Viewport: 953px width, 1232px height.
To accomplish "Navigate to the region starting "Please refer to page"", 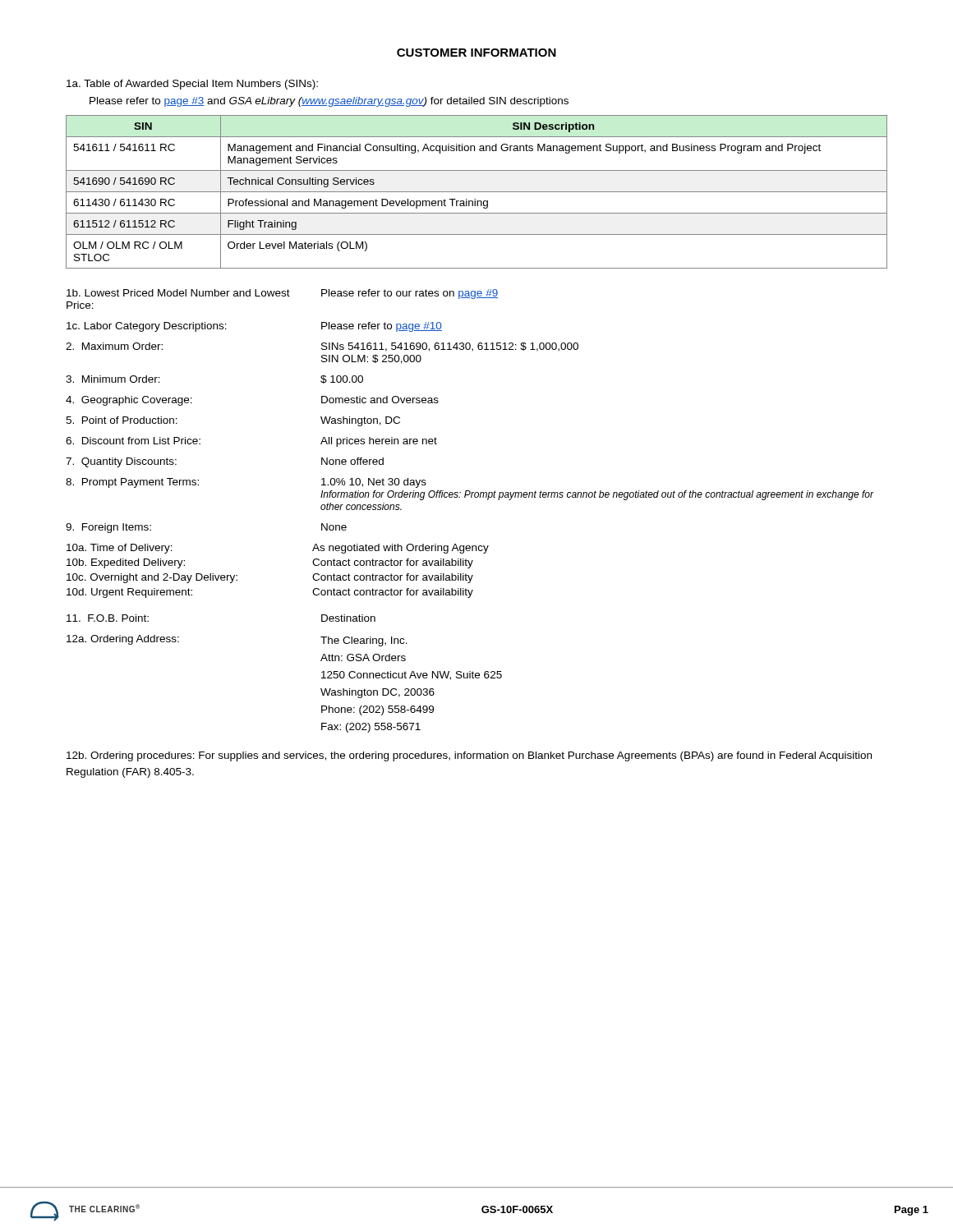I will tap(329, 101).
